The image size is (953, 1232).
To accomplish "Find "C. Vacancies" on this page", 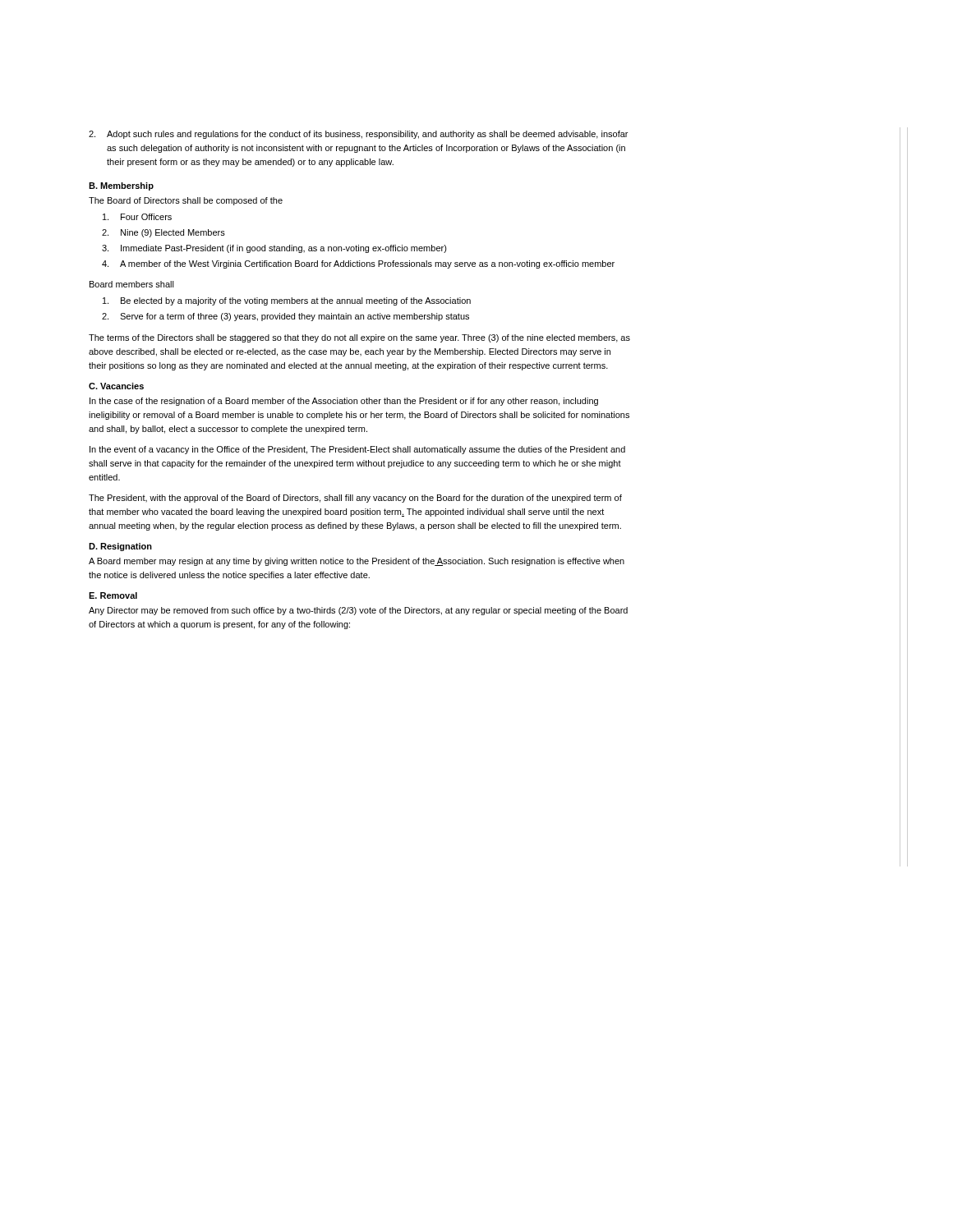I will [x=116, y=386].
